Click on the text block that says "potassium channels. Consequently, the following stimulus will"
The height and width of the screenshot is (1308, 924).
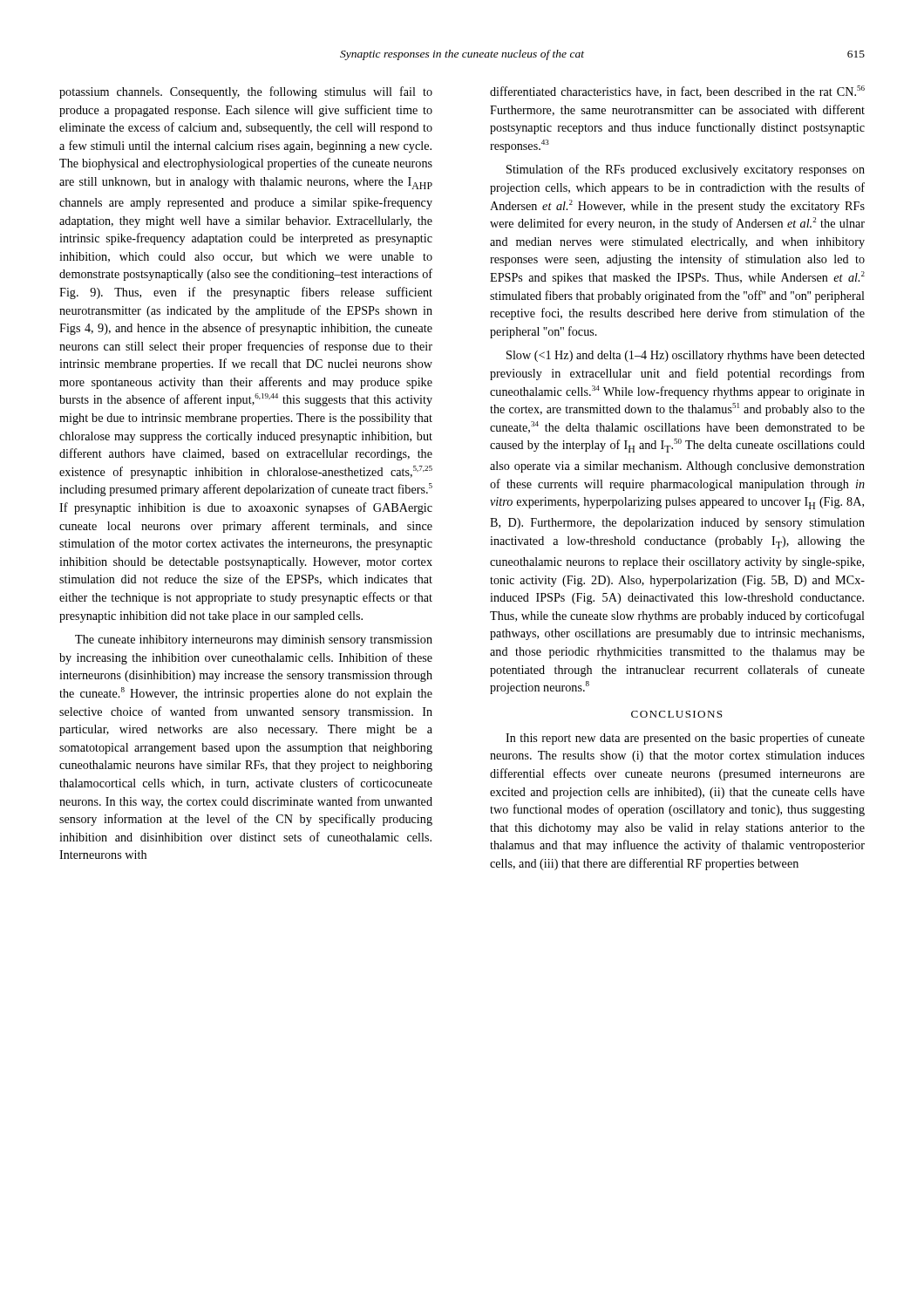(246, 473)
